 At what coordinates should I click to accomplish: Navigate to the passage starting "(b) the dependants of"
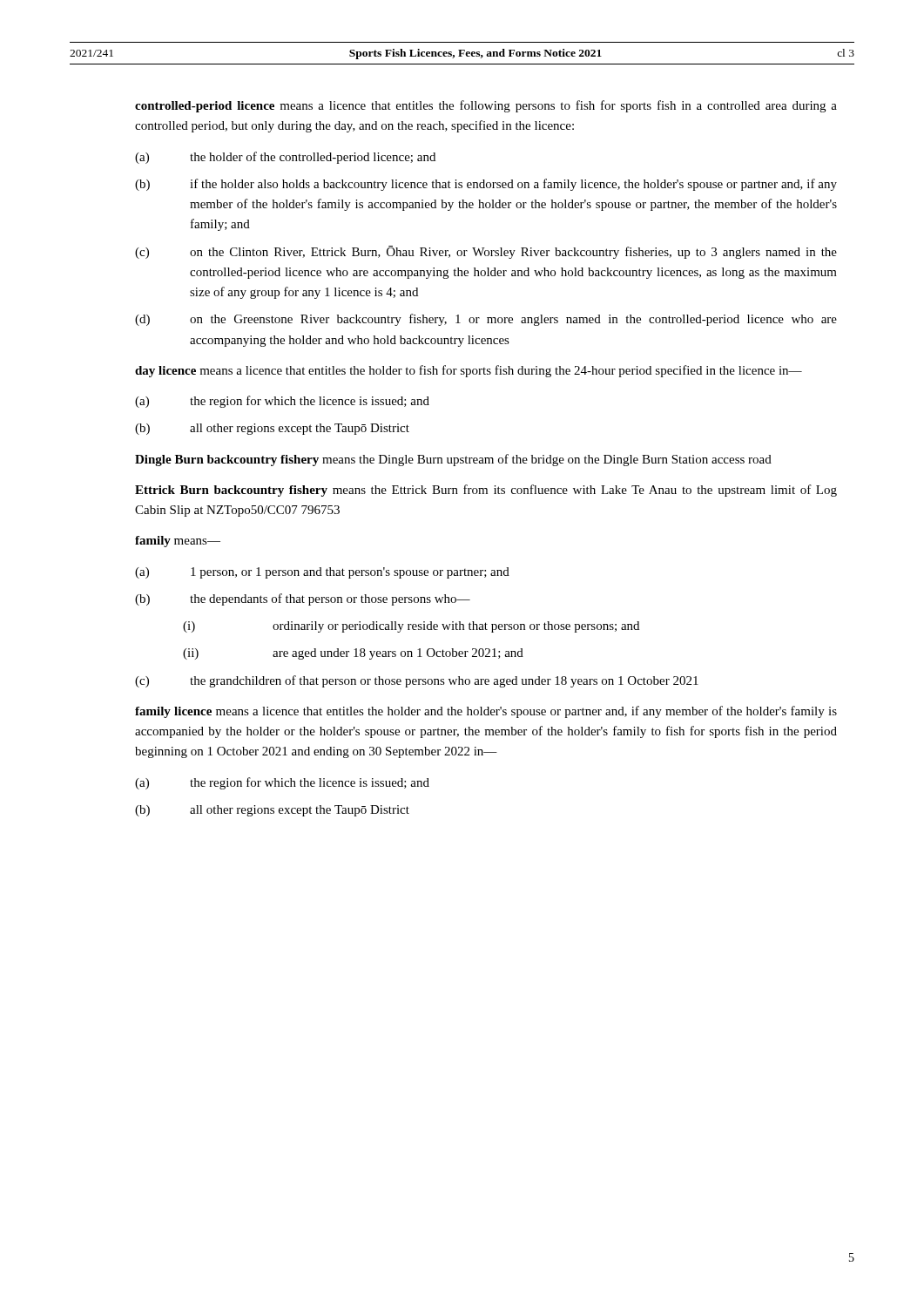click(x=303, y=599)
